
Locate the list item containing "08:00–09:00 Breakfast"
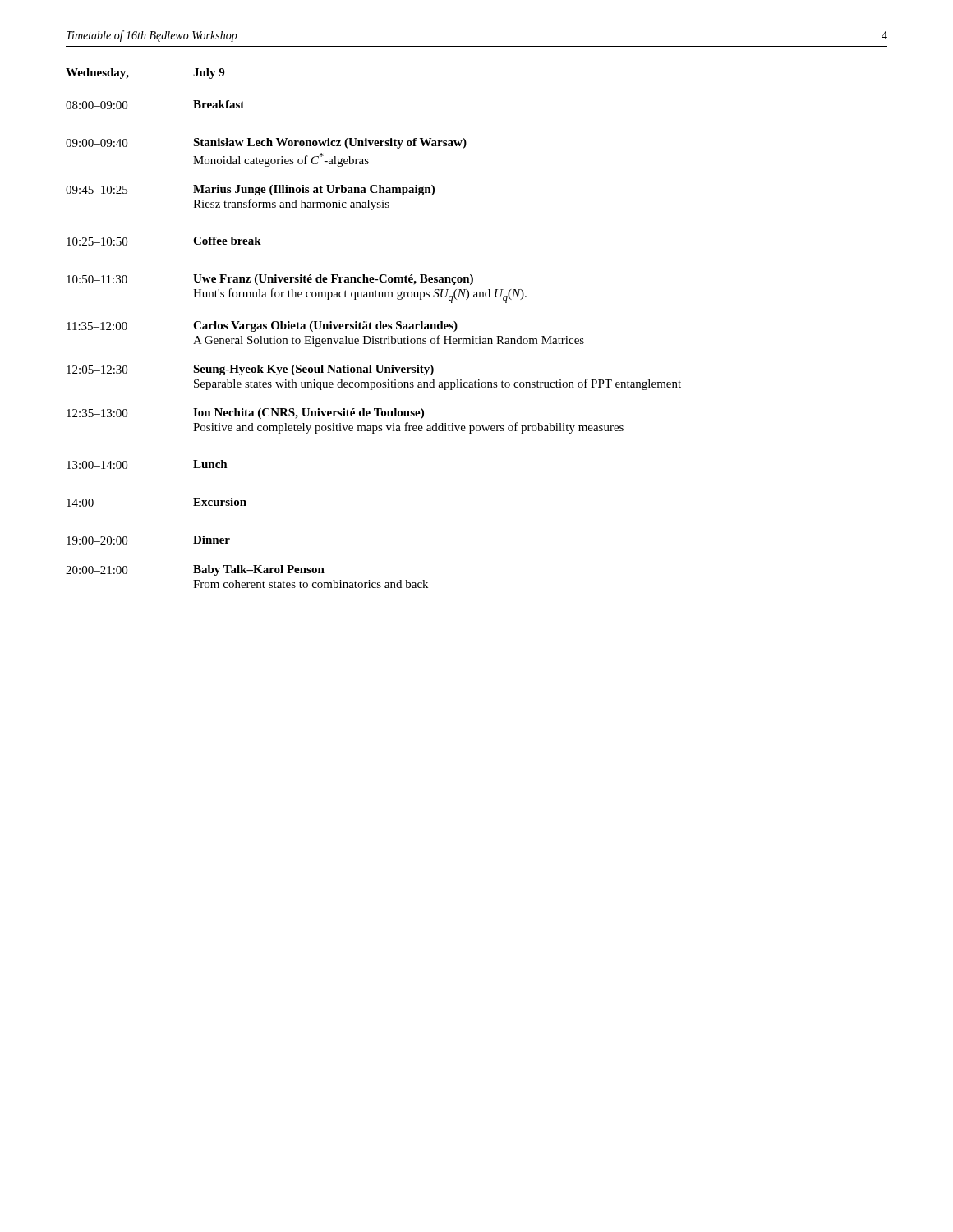(101, 105)
